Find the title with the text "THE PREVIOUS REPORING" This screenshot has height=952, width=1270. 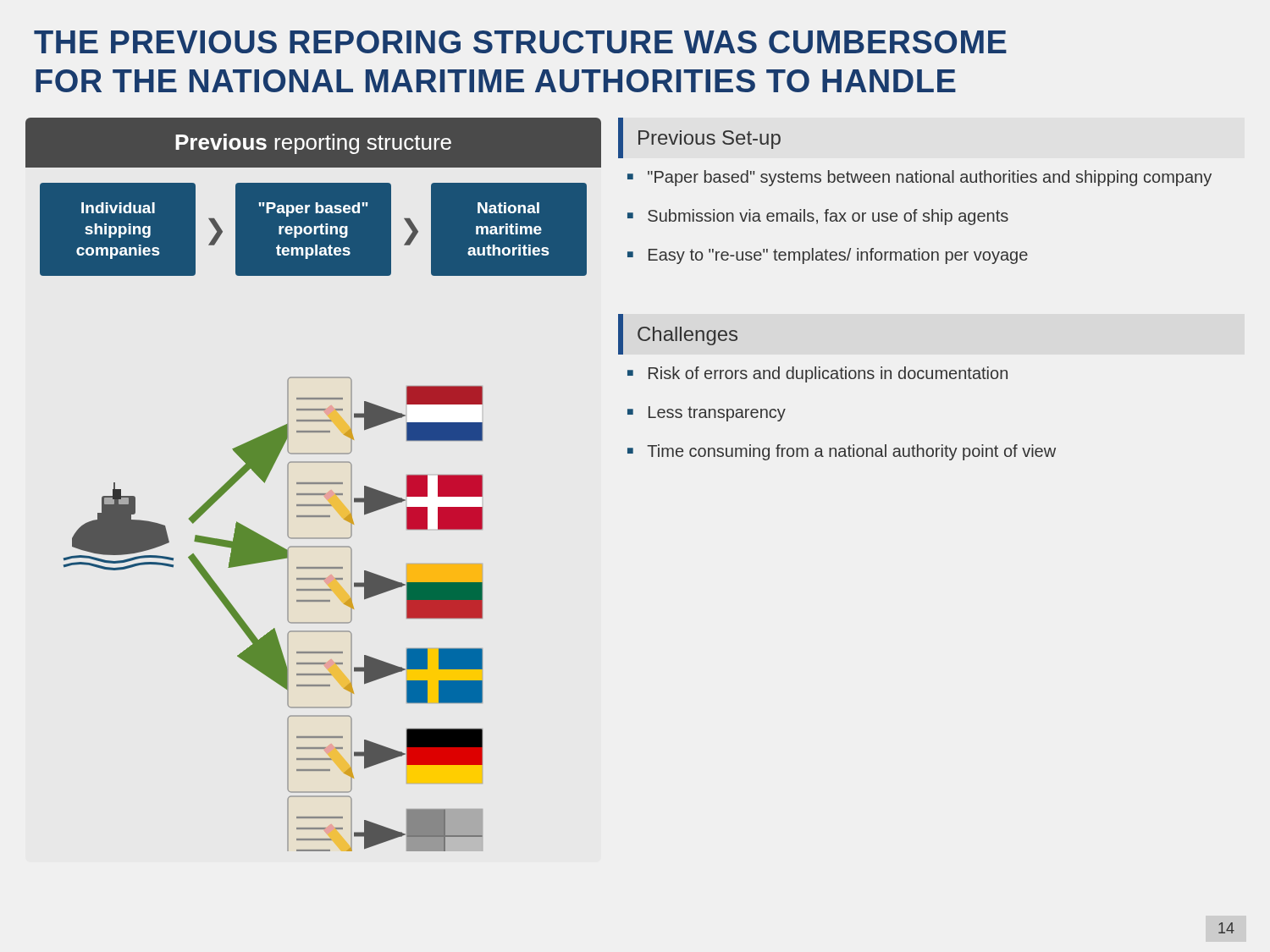(635, 62)
